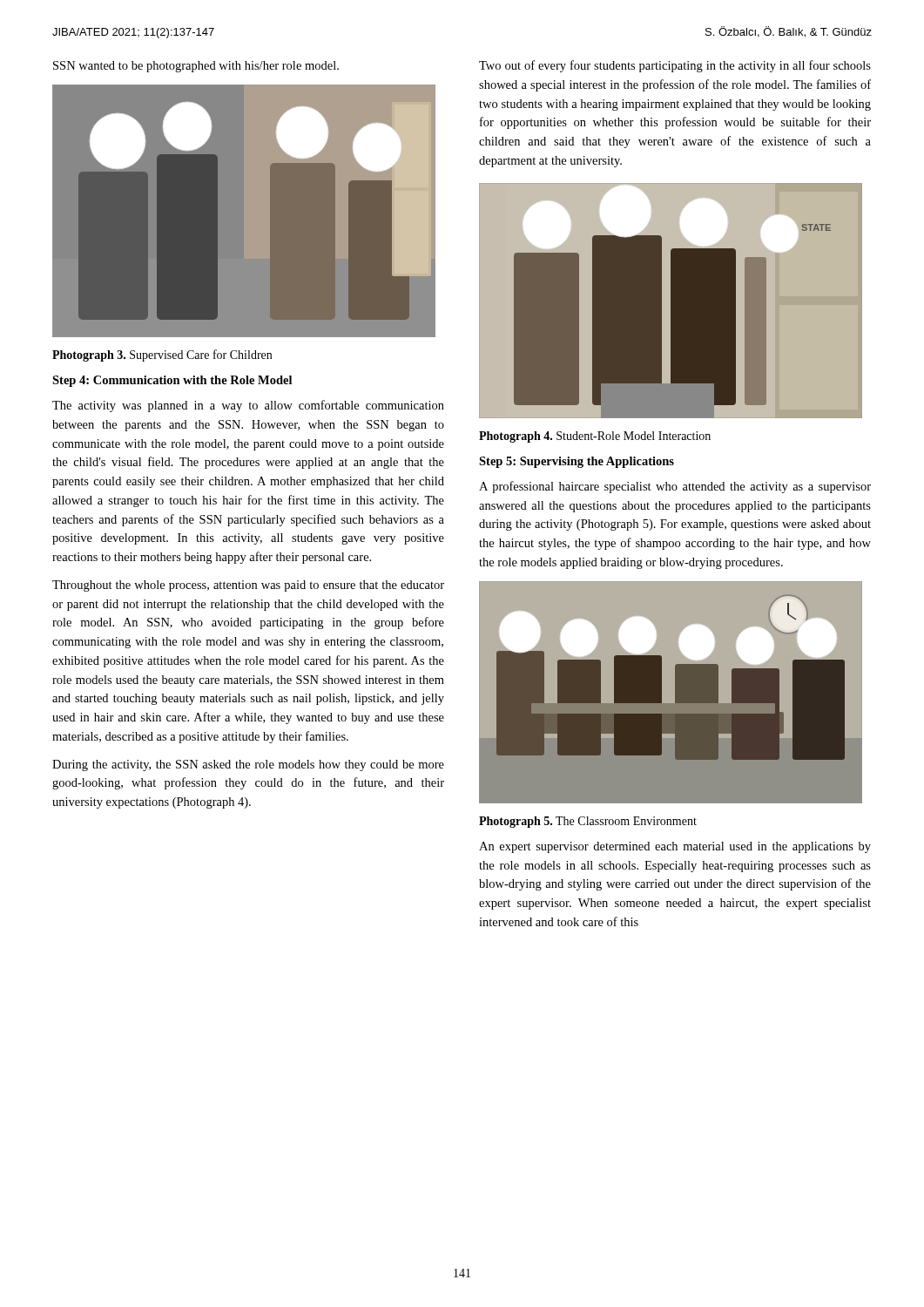Image resolution: width=924 pixels, height=1307 pixels.
Task: Find the text block containing "Two out of"
Action: 675,113
